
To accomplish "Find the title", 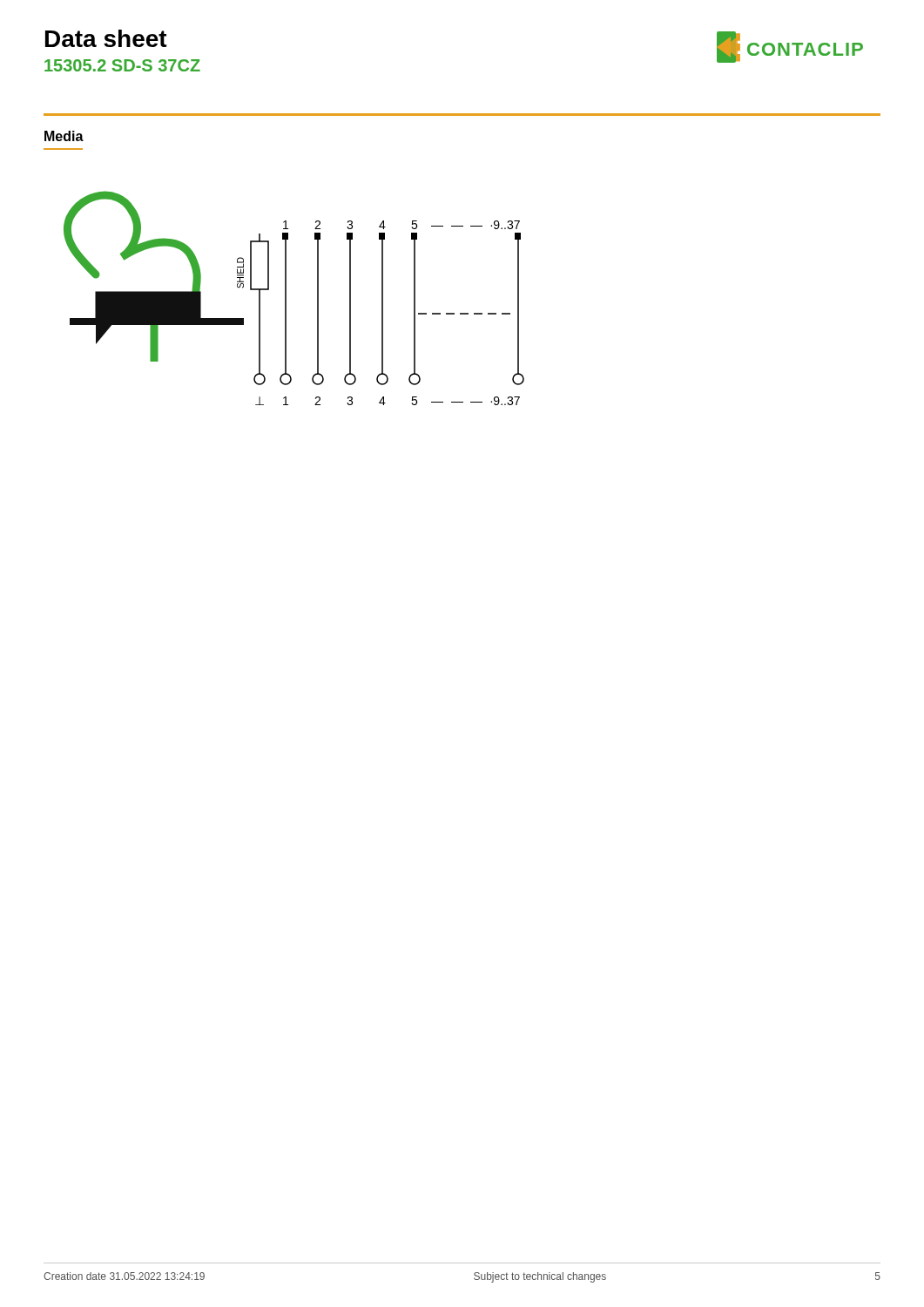I will click(122, 50).
